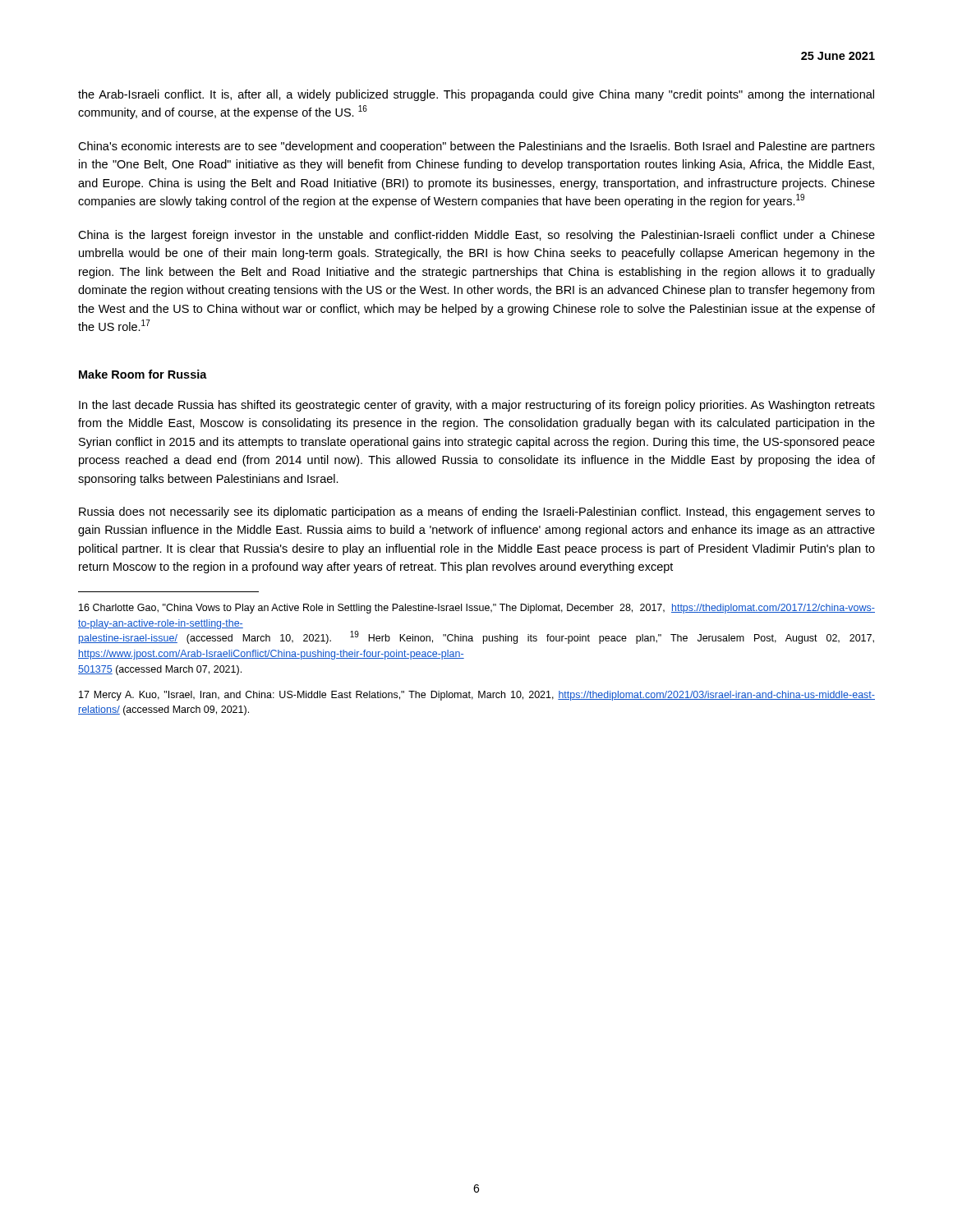Select the text block containing "the Arab-Israeli conflict."
Image resolution: width=953 pixels, height=1232 pixels.
pos(476,104)
